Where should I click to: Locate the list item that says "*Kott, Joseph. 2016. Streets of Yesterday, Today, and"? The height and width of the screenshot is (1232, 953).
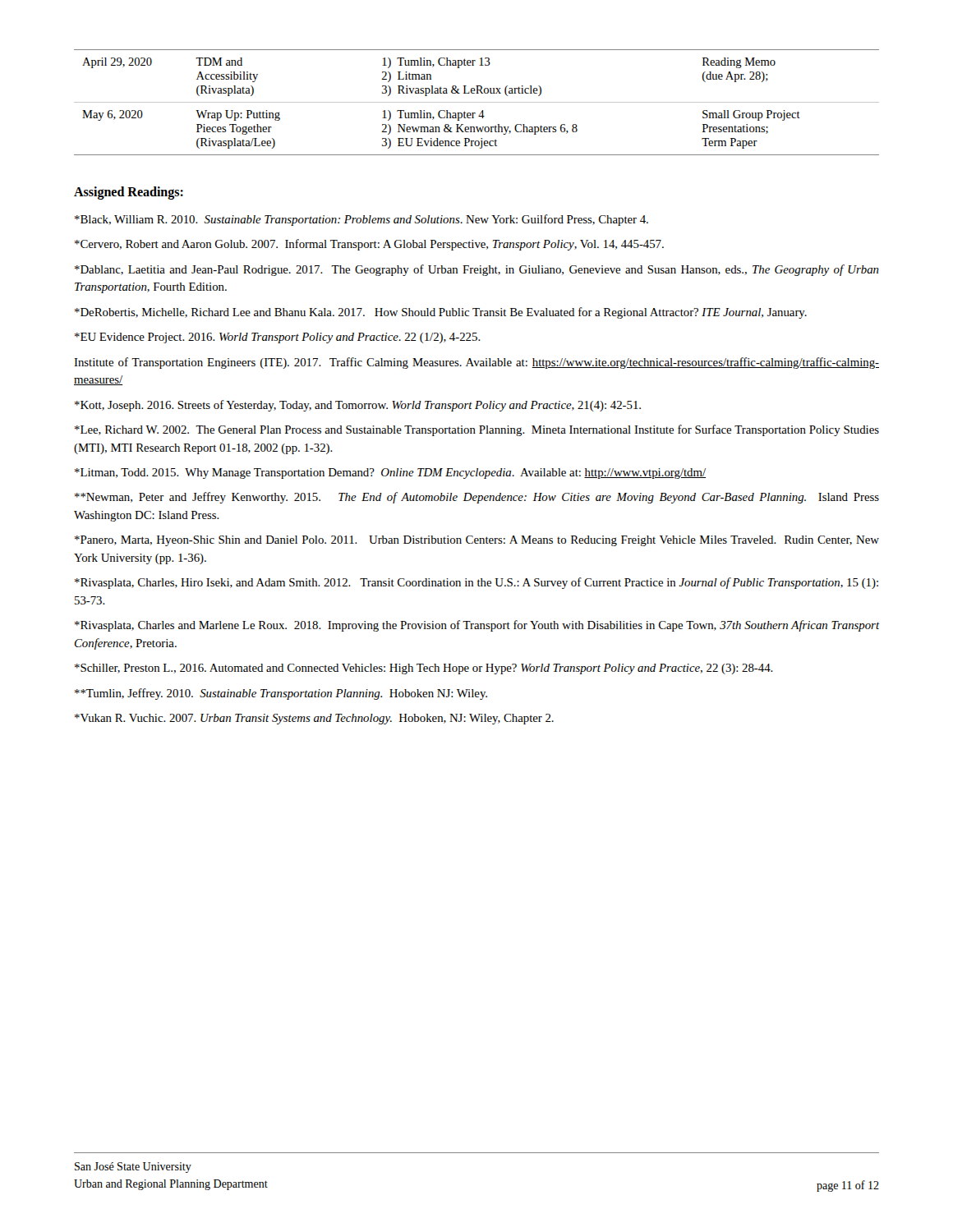pos(476,405)
